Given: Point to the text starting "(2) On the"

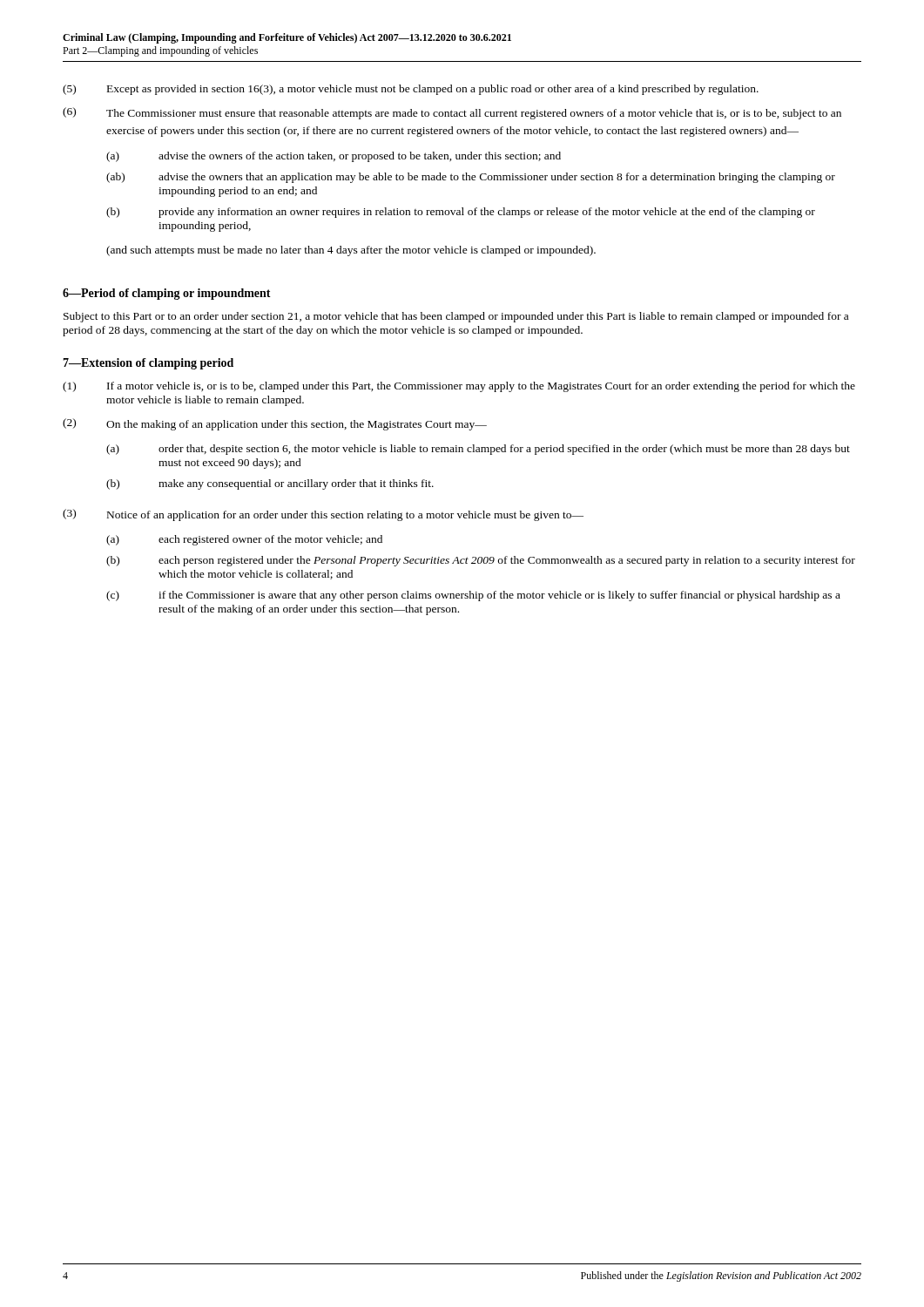Looking at the screenshot, I should coord(462,456).
